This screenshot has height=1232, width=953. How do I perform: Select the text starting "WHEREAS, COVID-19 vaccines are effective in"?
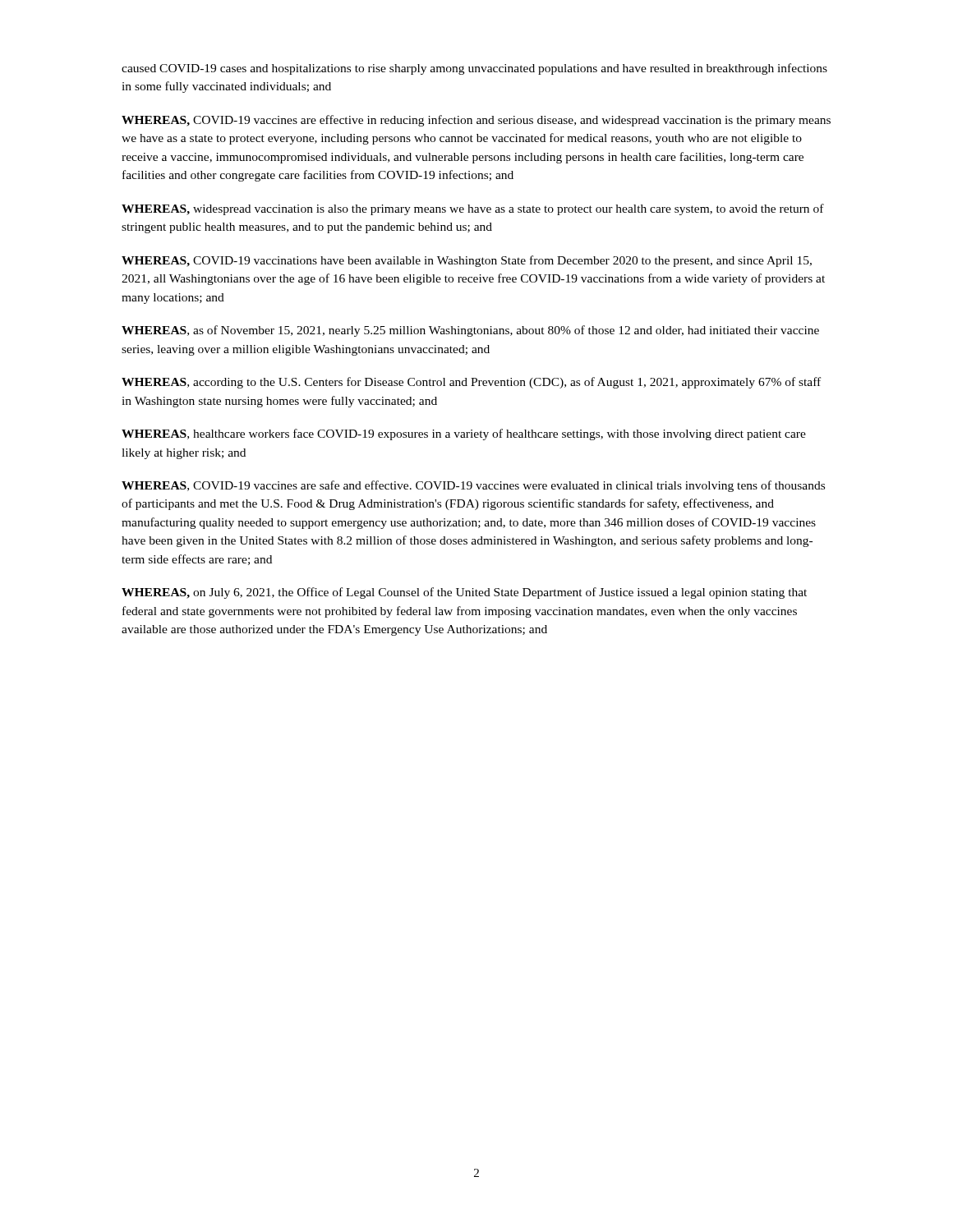pos(476,147)
